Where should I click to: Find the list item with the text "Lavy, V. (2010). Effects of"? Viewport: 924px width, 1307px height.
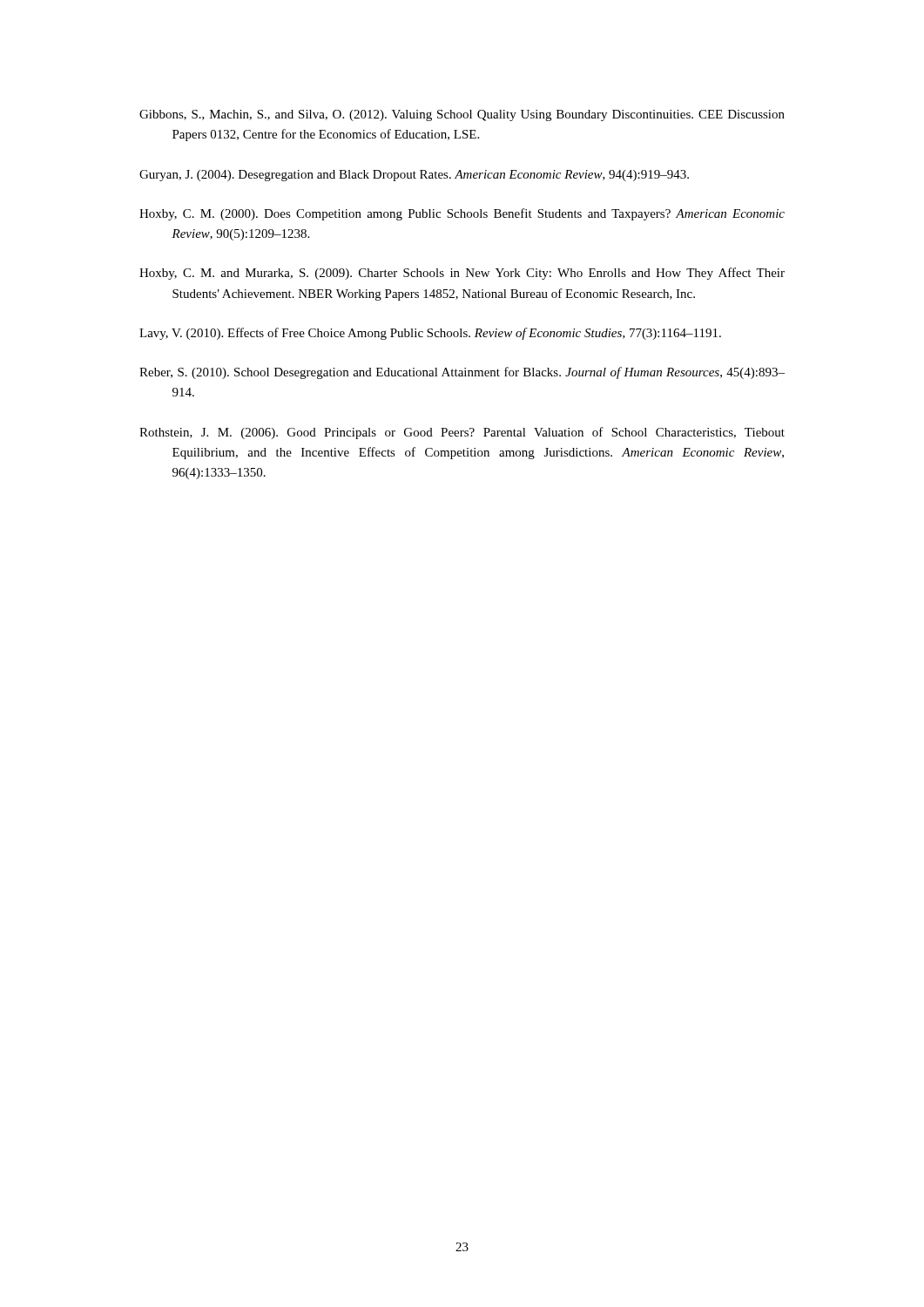[x=430, y=333]
